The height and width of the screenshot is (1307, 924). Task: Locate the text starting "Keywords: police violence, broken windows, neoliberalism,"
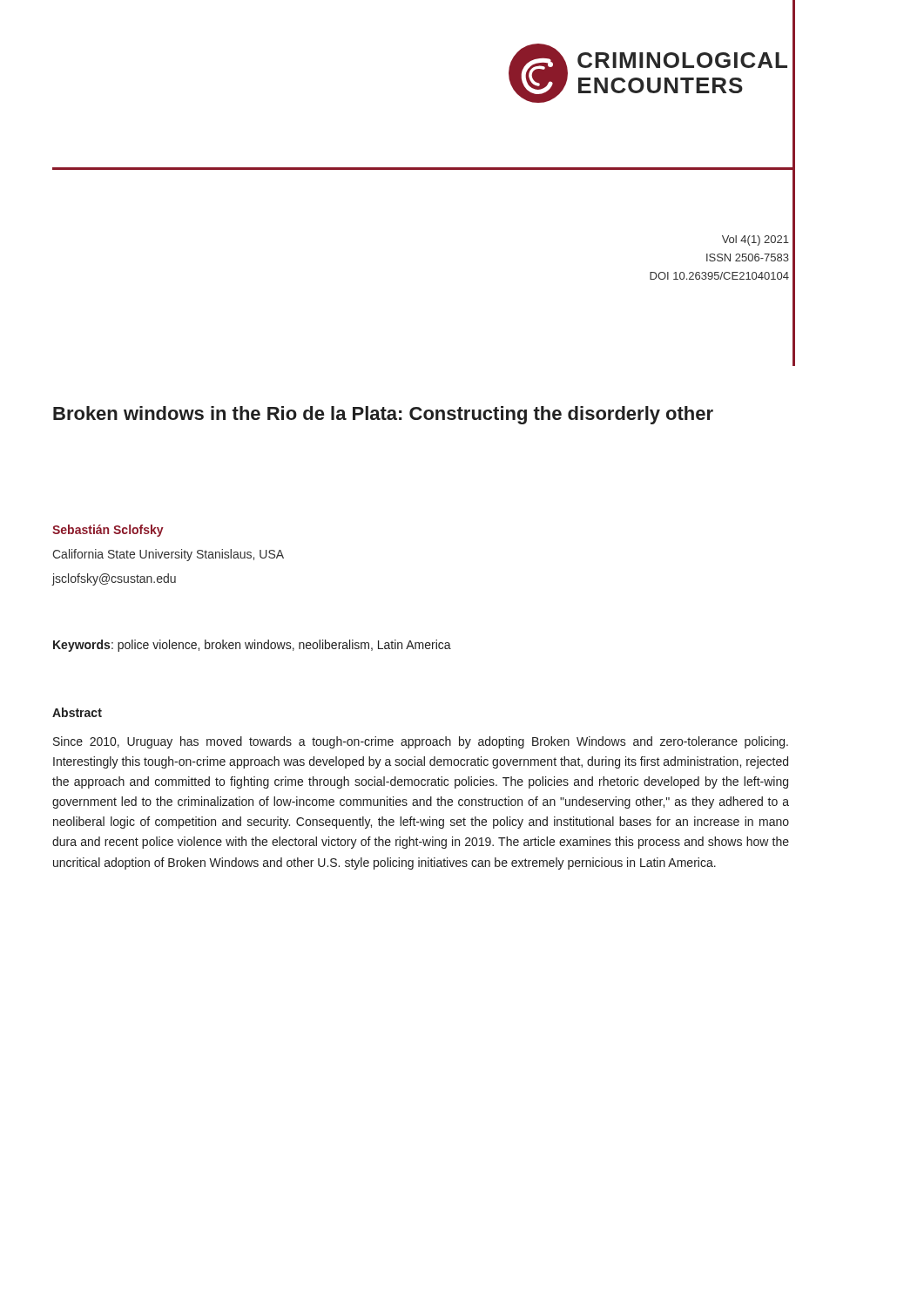click(252, 645)
